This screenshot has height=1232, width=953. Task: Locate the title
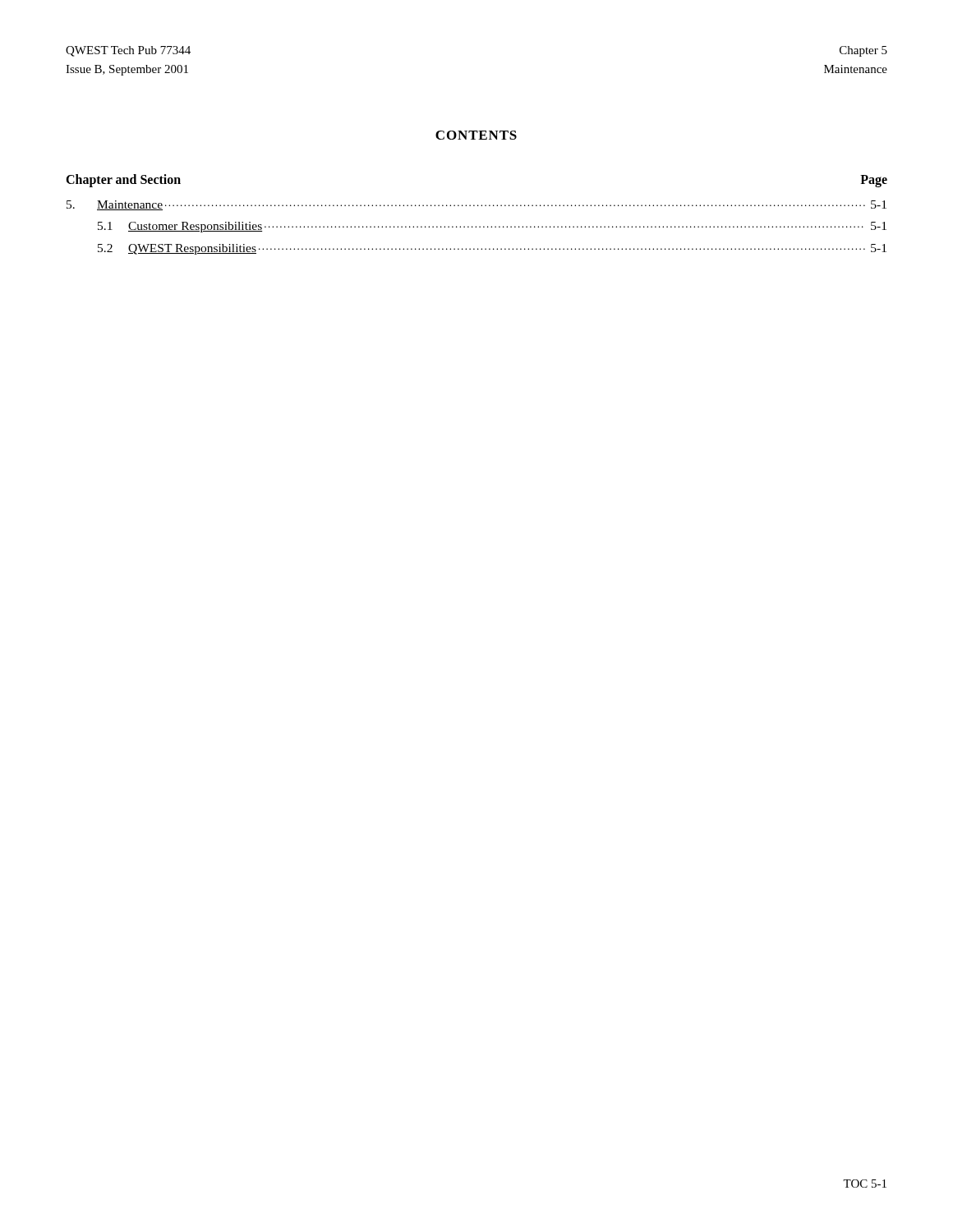point(476,135)
